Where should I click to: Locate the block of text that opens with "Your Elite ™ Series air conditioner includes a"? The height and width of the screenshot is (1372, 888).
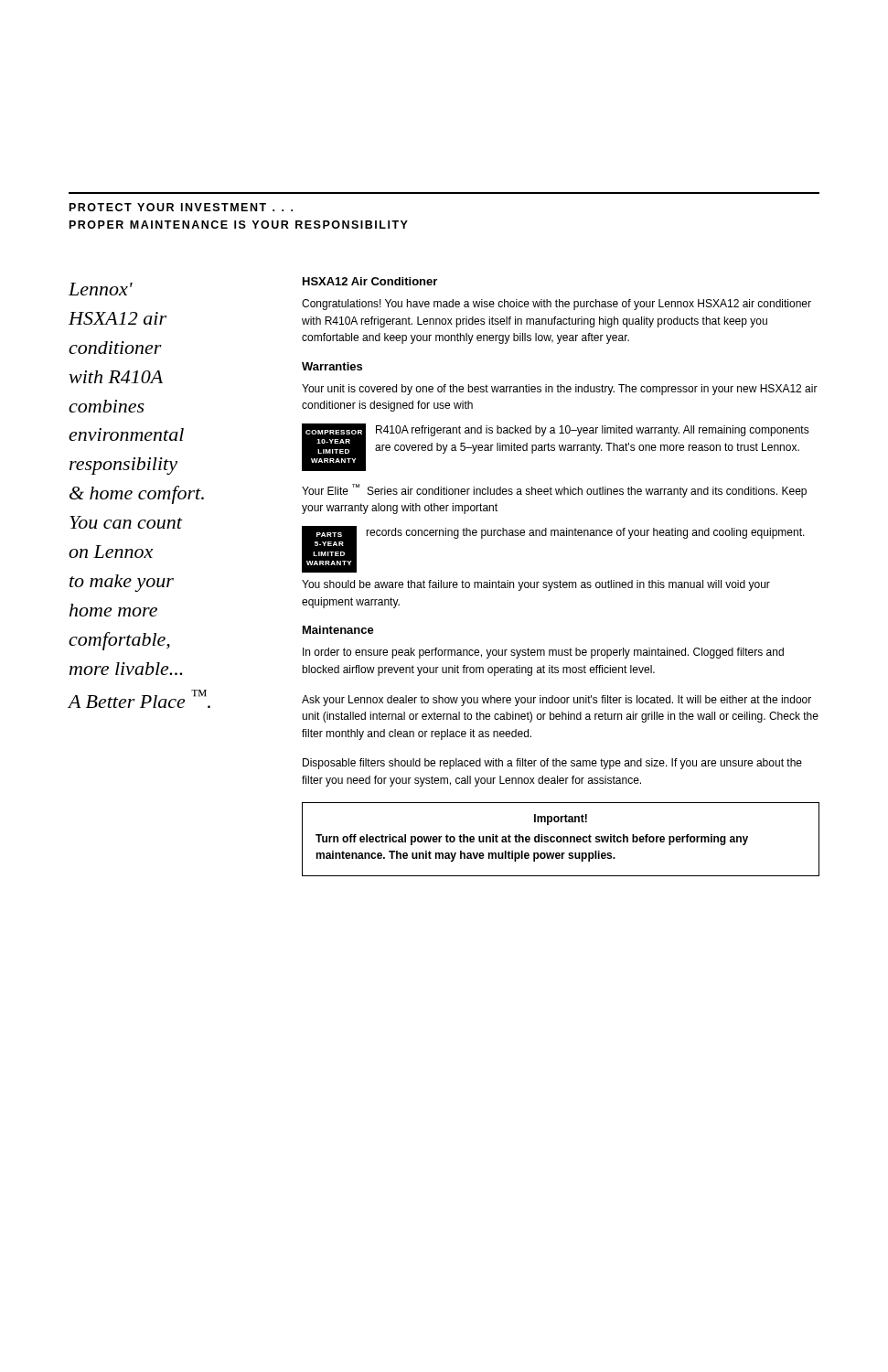click(x=561, y=498)
